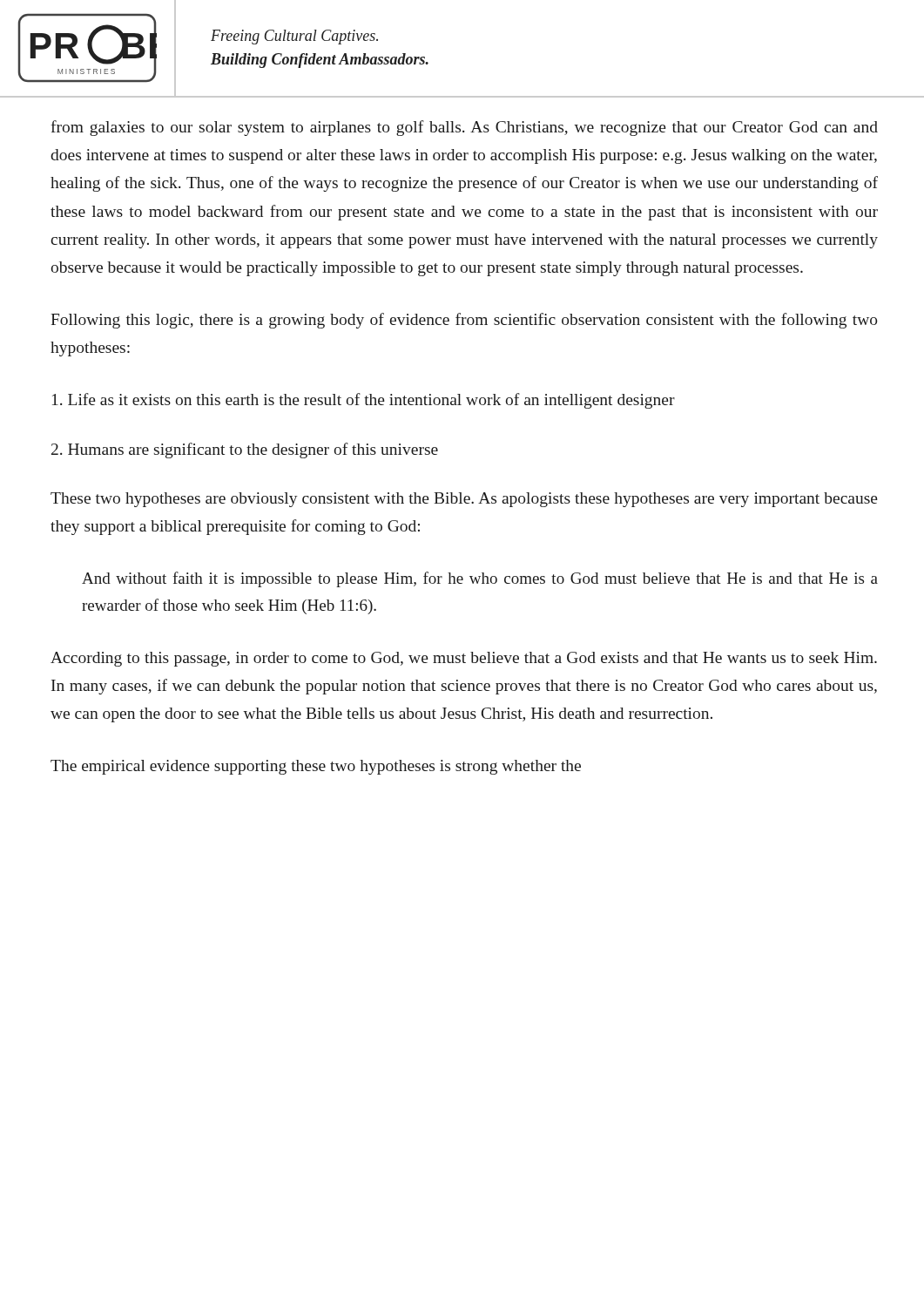
Task: Find the text block that says "And without faith it is impossible"
Action: [480, 592]
